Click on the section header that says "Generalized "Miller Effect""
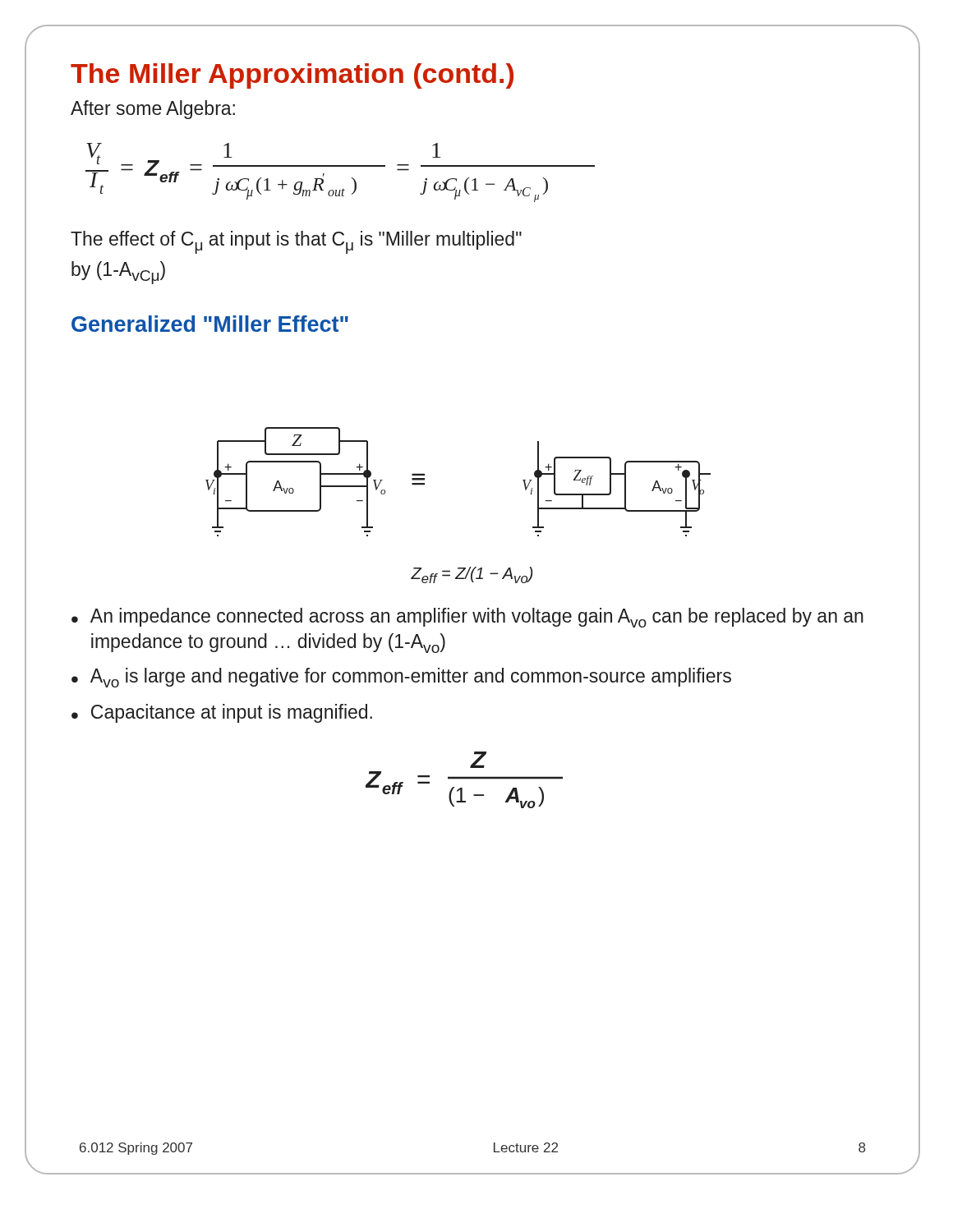 tap(210, 324)
